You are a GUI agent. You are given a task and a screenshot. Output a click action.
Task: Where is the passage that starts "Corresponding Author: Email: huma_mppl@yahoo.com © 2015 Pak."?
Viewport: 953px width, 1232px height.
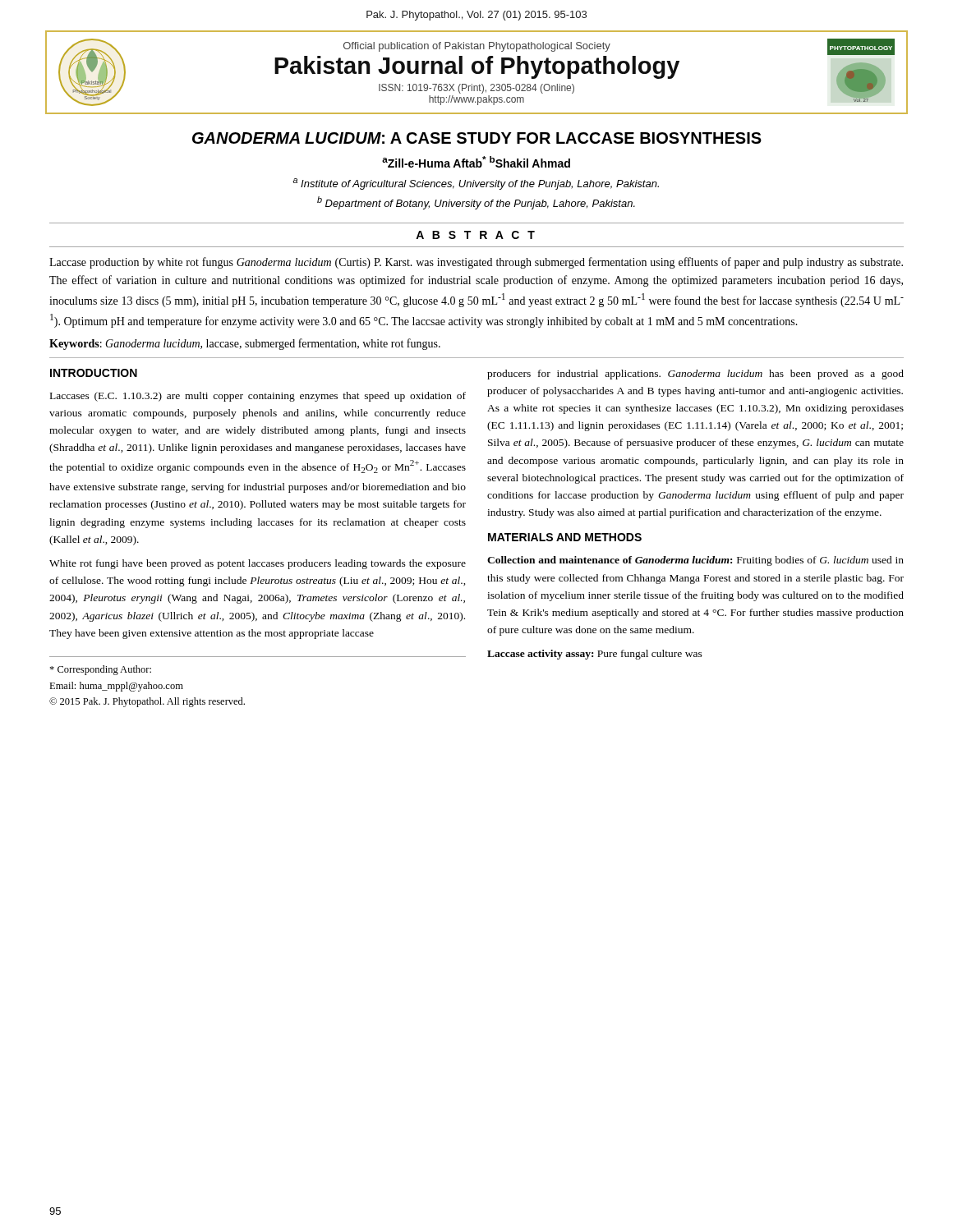pyautogui.click(x=147, y=685)
